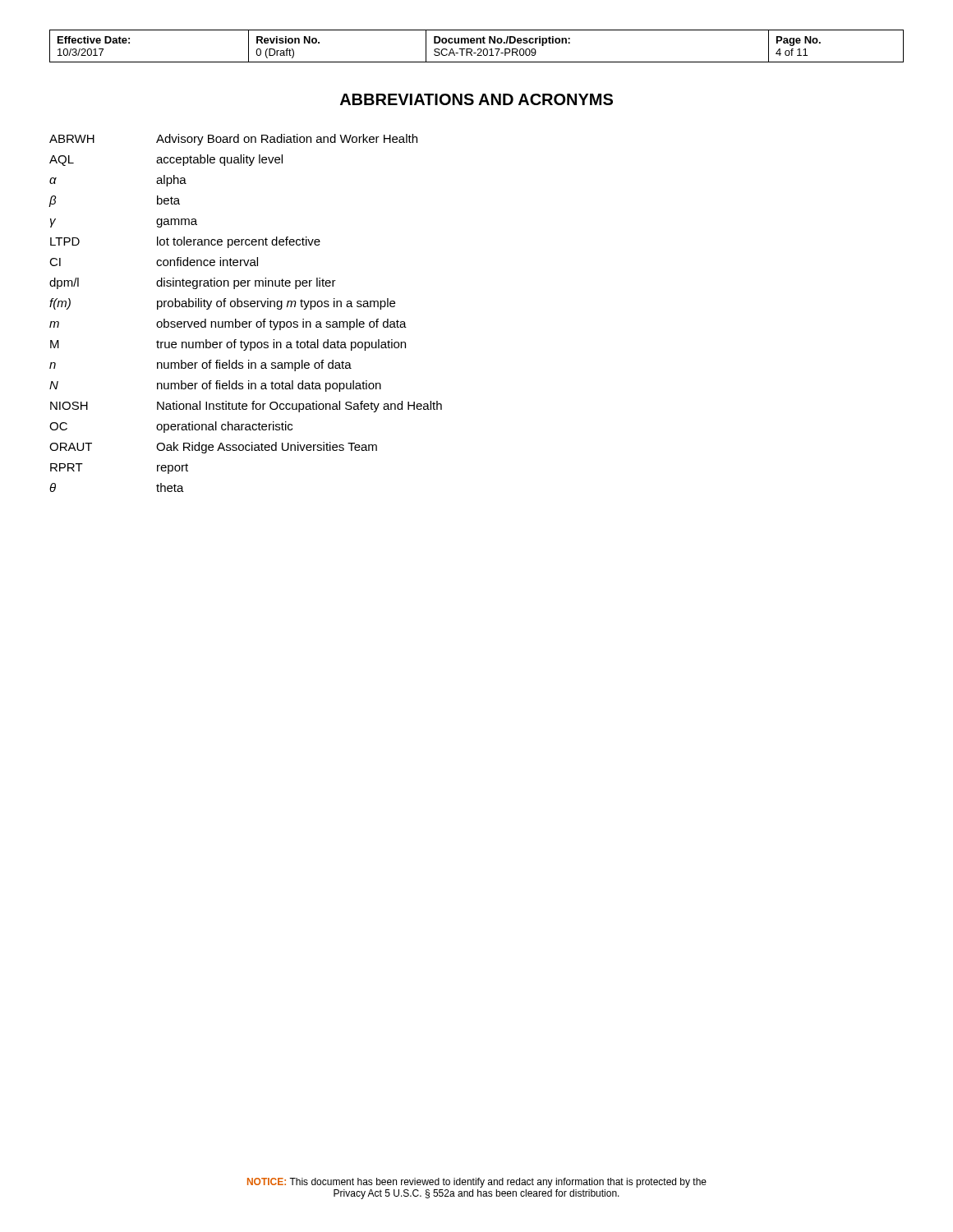Locate the text "AQL acceptable quality level"
The width and height of the screenshot is (953, 1232).
pos(166,160)
